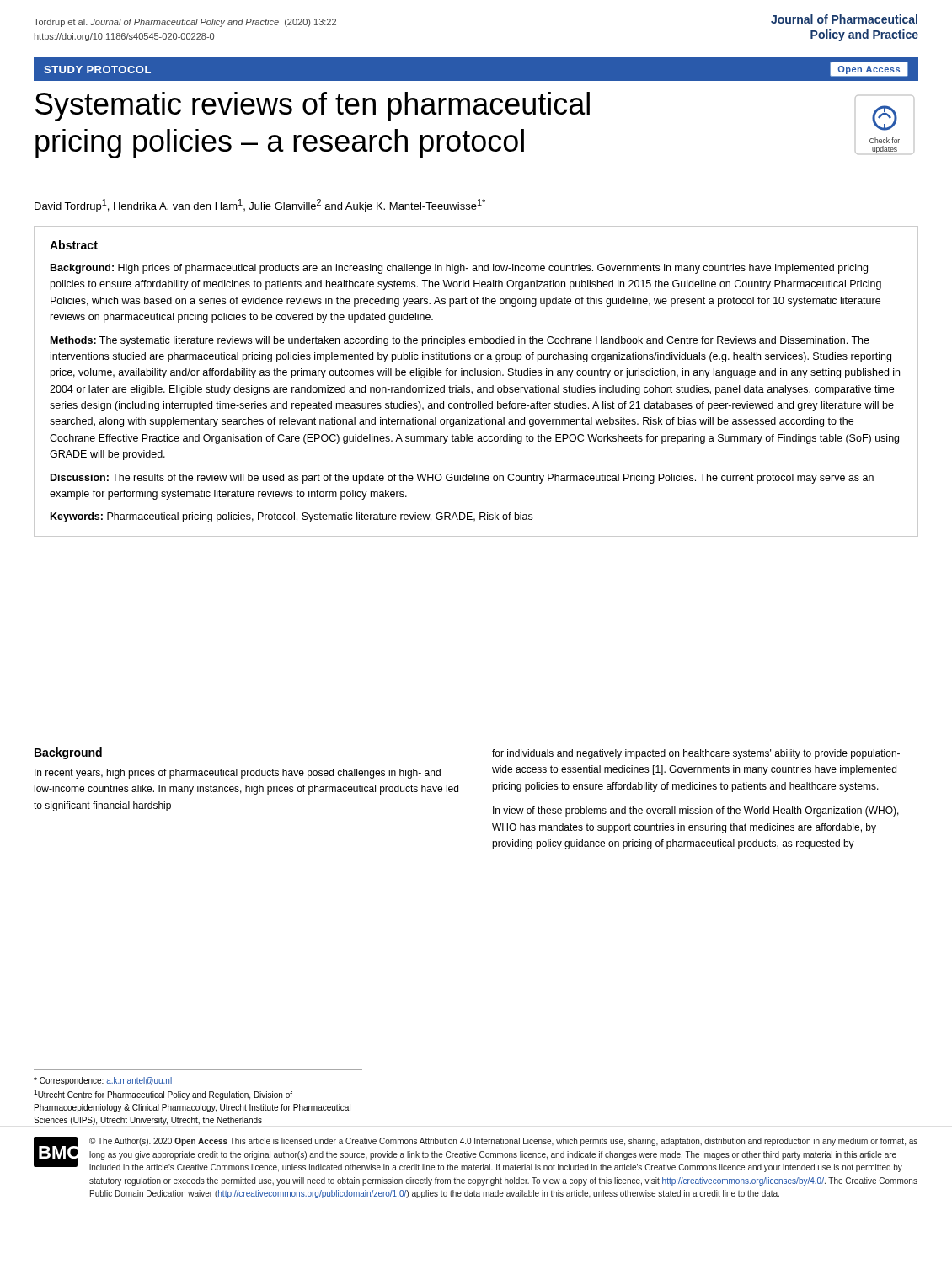Find the illustration
Viewport: 952px width, 1264px height.
(x=885, y=126)
